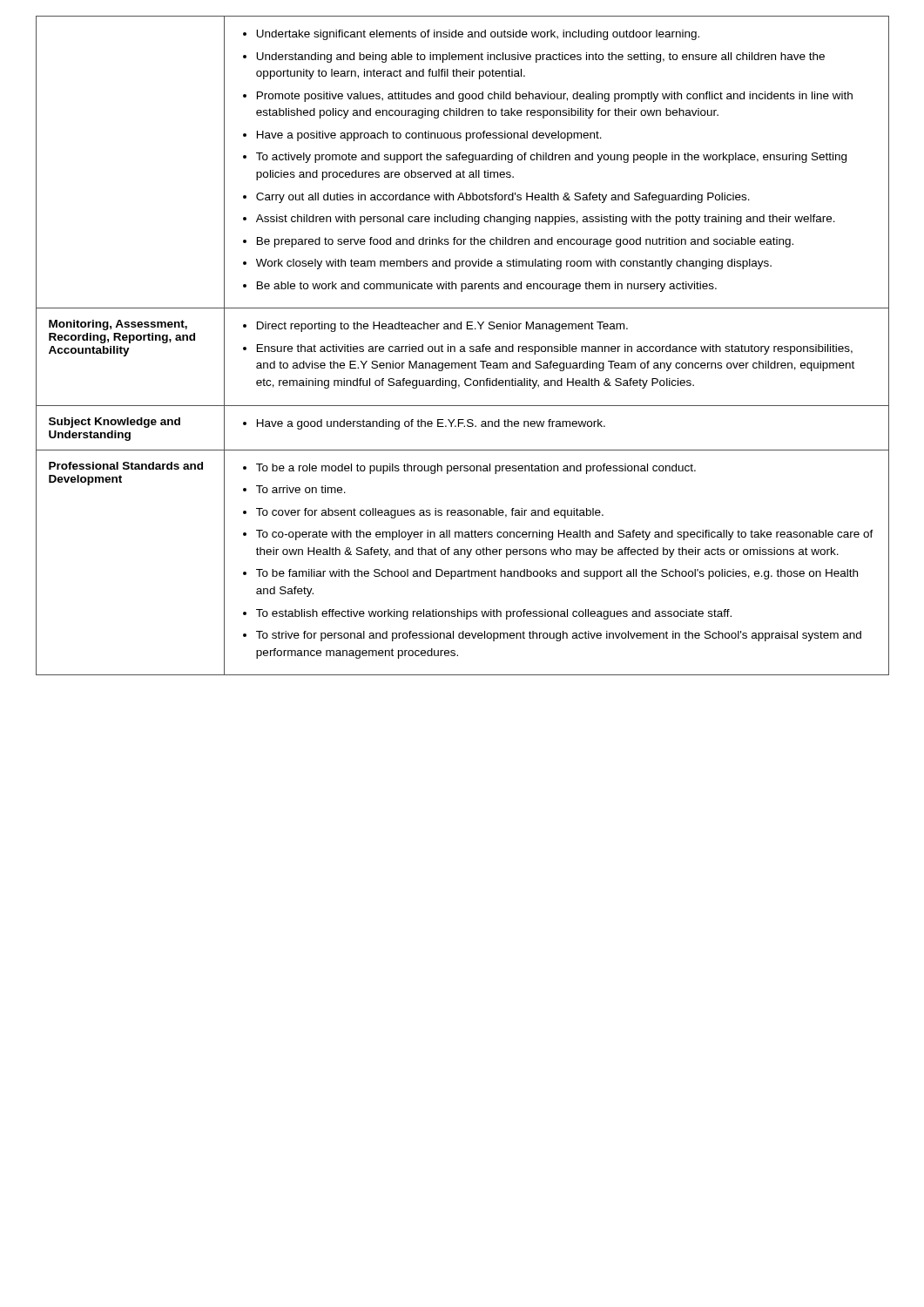Image resolution: width=924 pixels, height=1307 pixels.
Task: Locate the list item that says "Have a good understanding of the E.Y.F.S."
Action: pos(556,423)
